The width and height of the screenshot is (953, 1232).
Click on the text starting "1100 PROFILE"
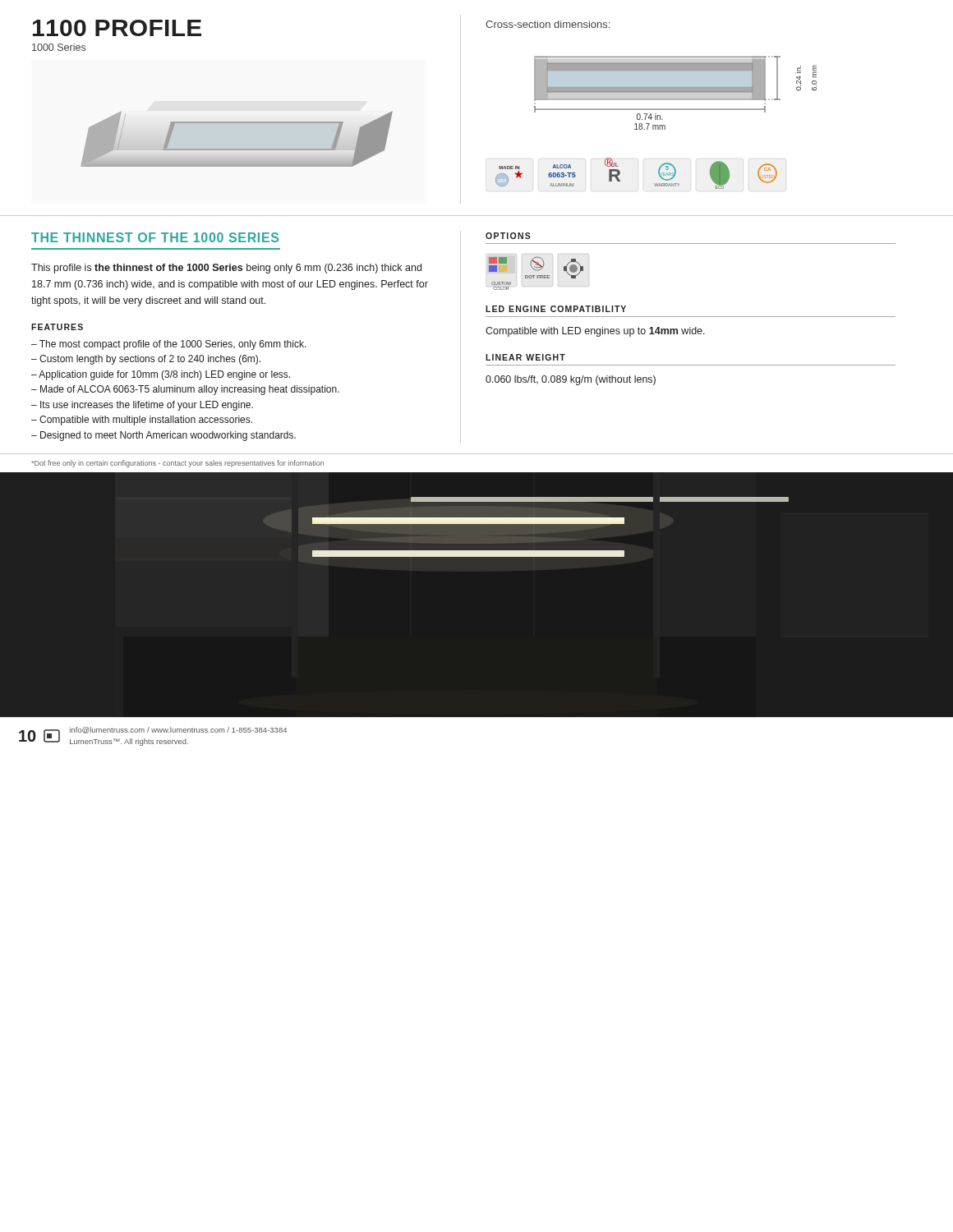coord(117,28)
